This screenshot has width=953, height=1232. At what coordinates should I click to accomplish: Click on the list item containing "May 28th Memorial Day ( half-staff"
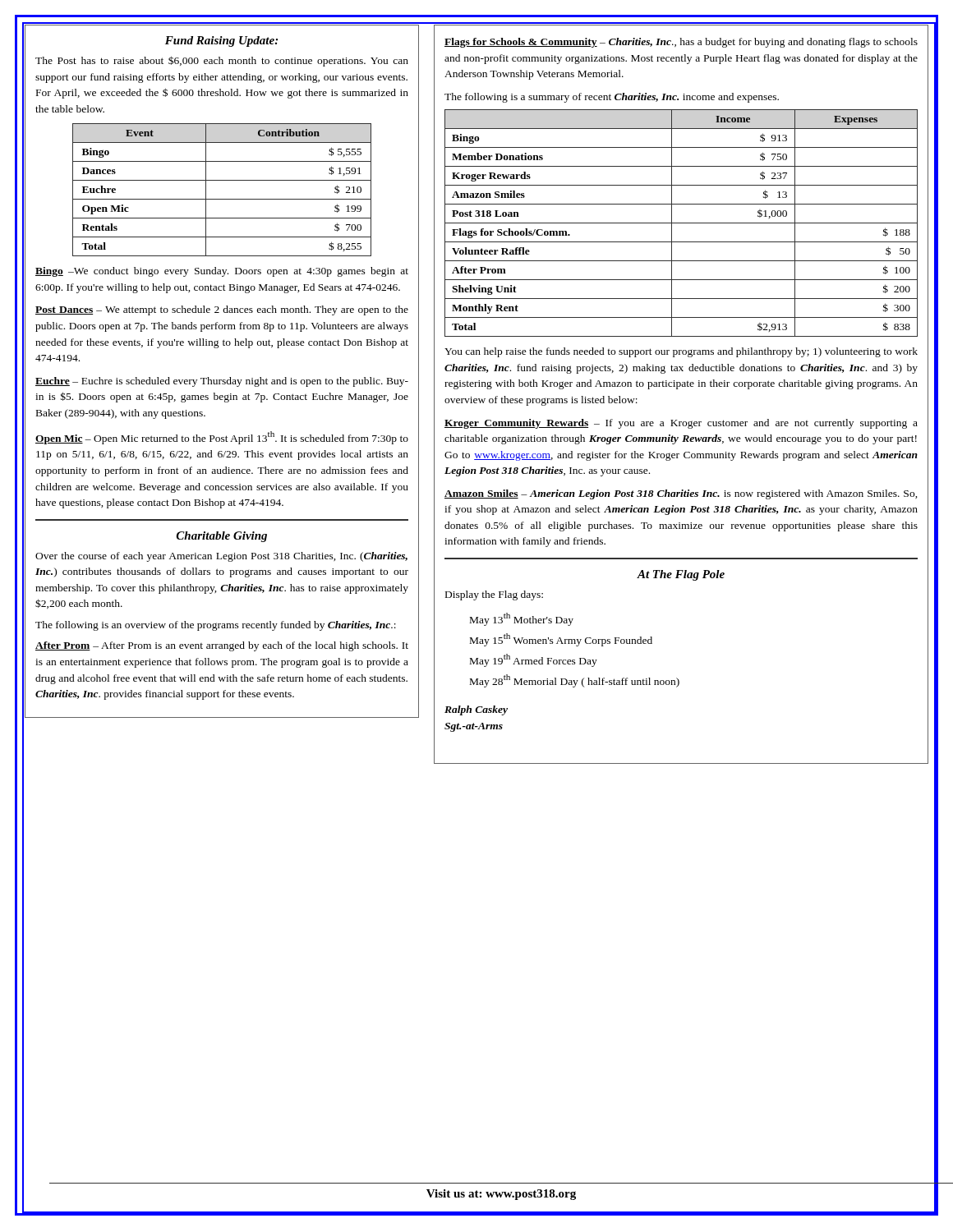574,679
